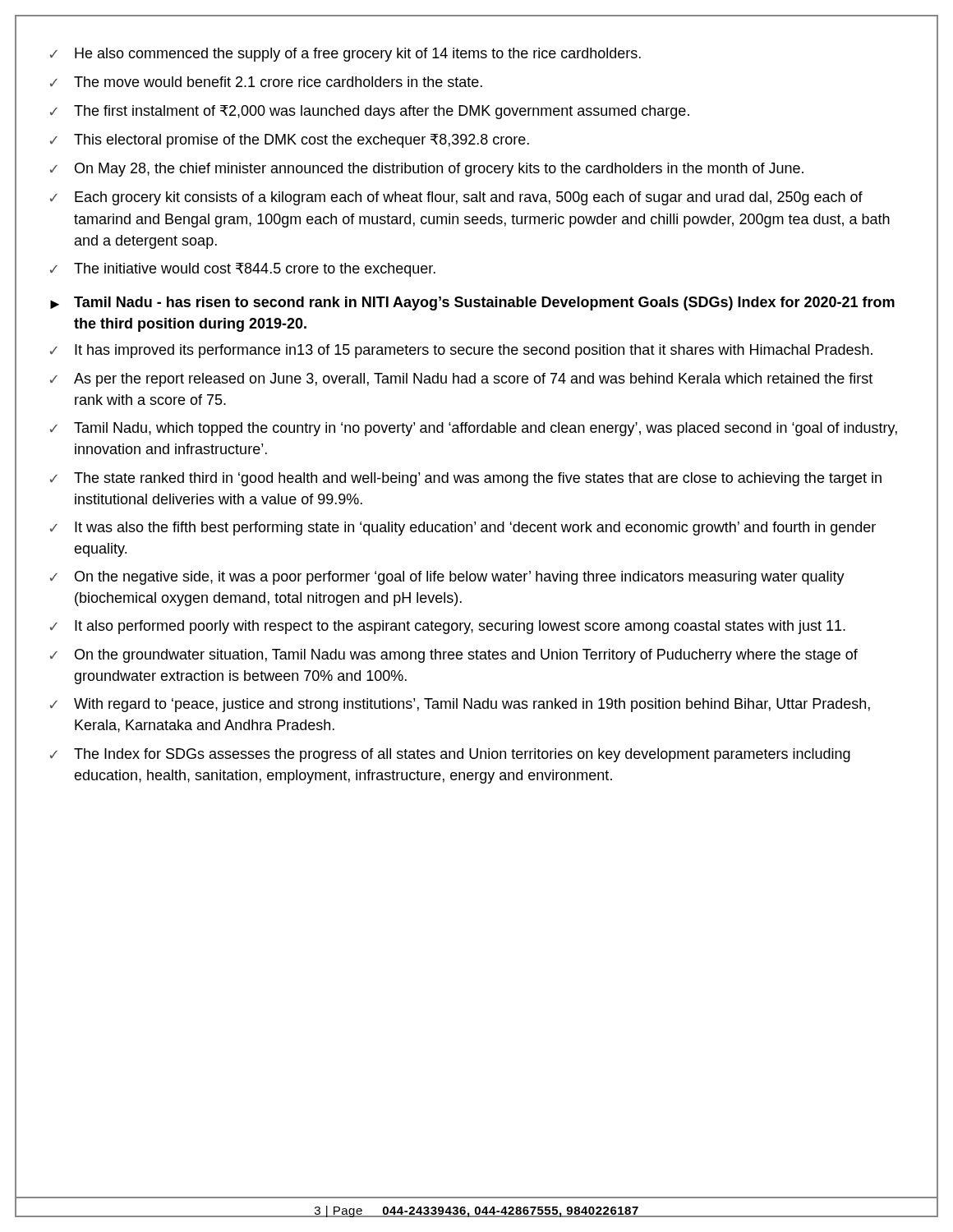The image size is (953, 1232).
Task: Find the element starting "✓ As per the report"
Action: [x=476, y=389]
